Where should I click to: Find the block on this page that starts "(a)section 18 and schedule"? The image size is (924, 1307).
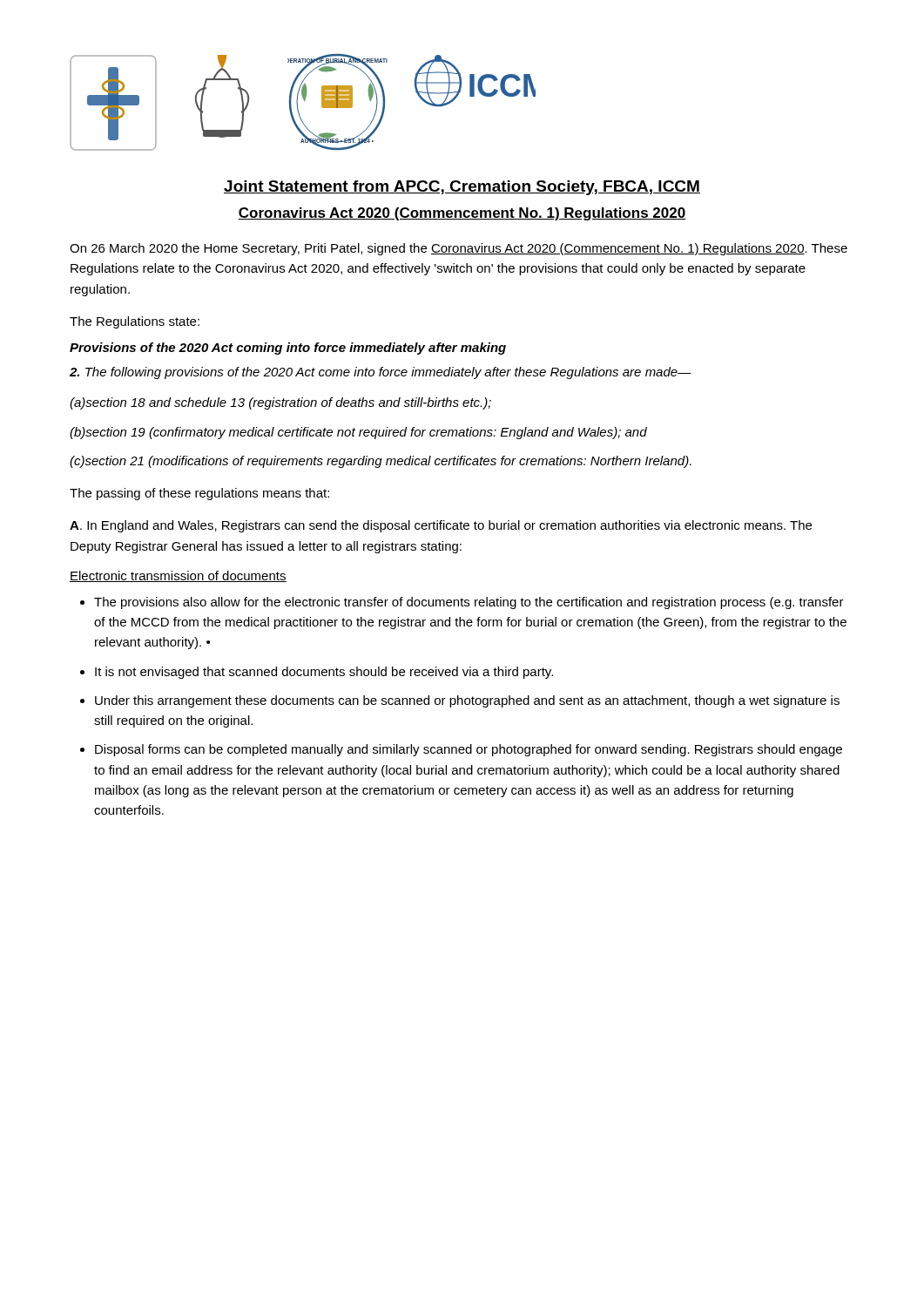[281, 402]
